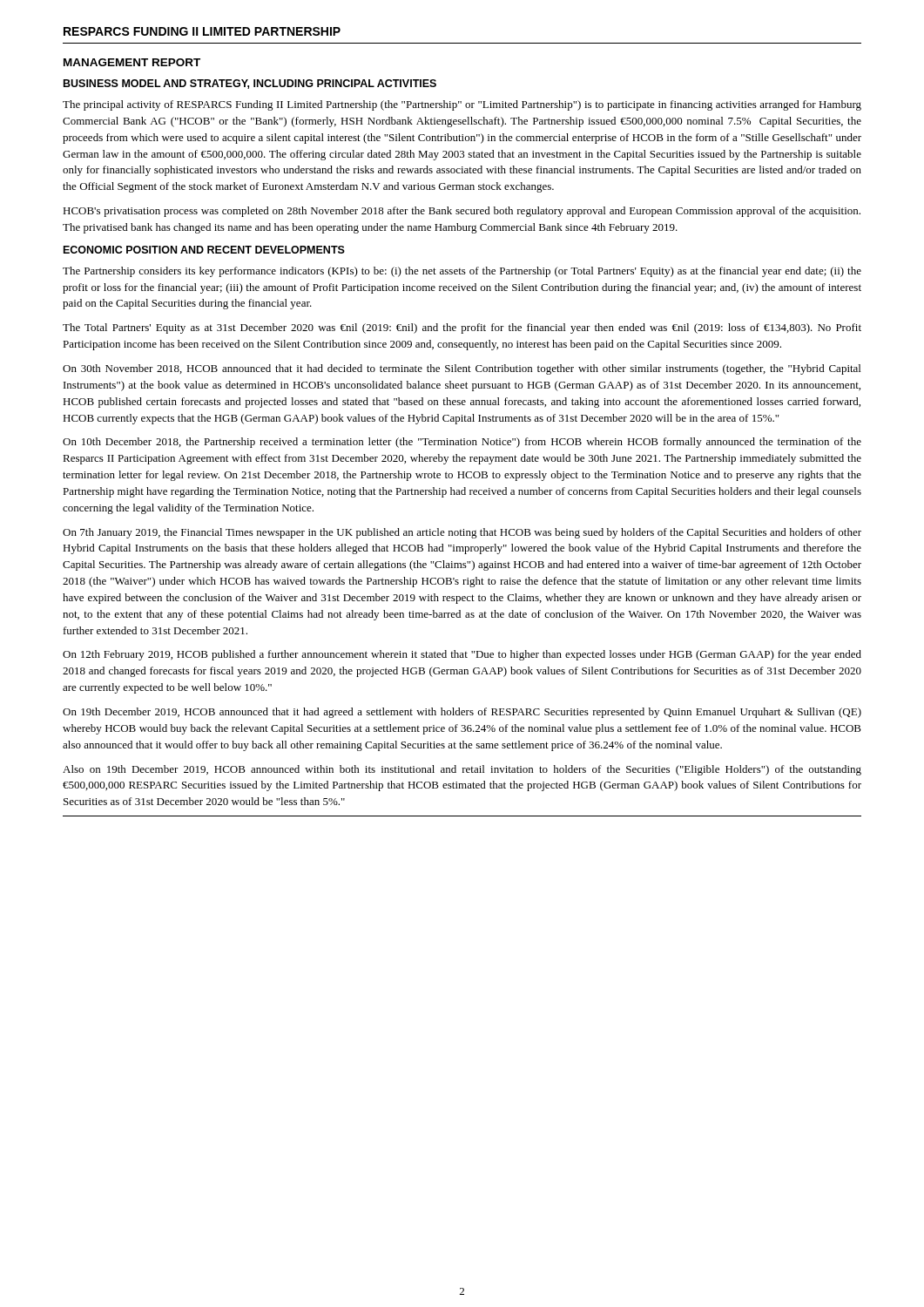Screen dimensions: 1307x924
Task: Navigate to the region starting "The principal activity of RESPARCS Funding II Limited"
Action: 462,145
